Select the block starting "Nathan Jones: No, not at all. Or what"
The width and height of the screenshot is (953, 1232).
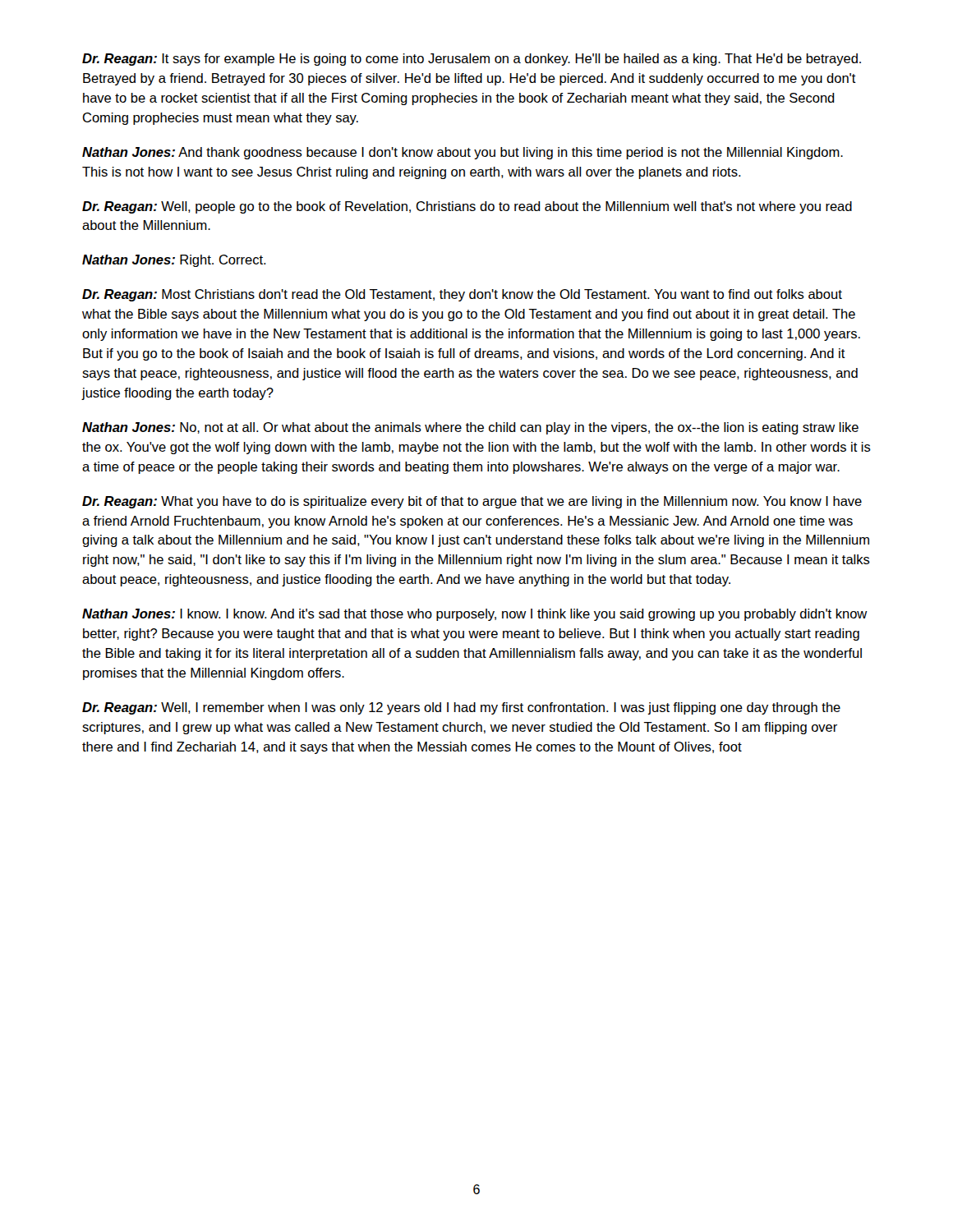coord(476,447)
